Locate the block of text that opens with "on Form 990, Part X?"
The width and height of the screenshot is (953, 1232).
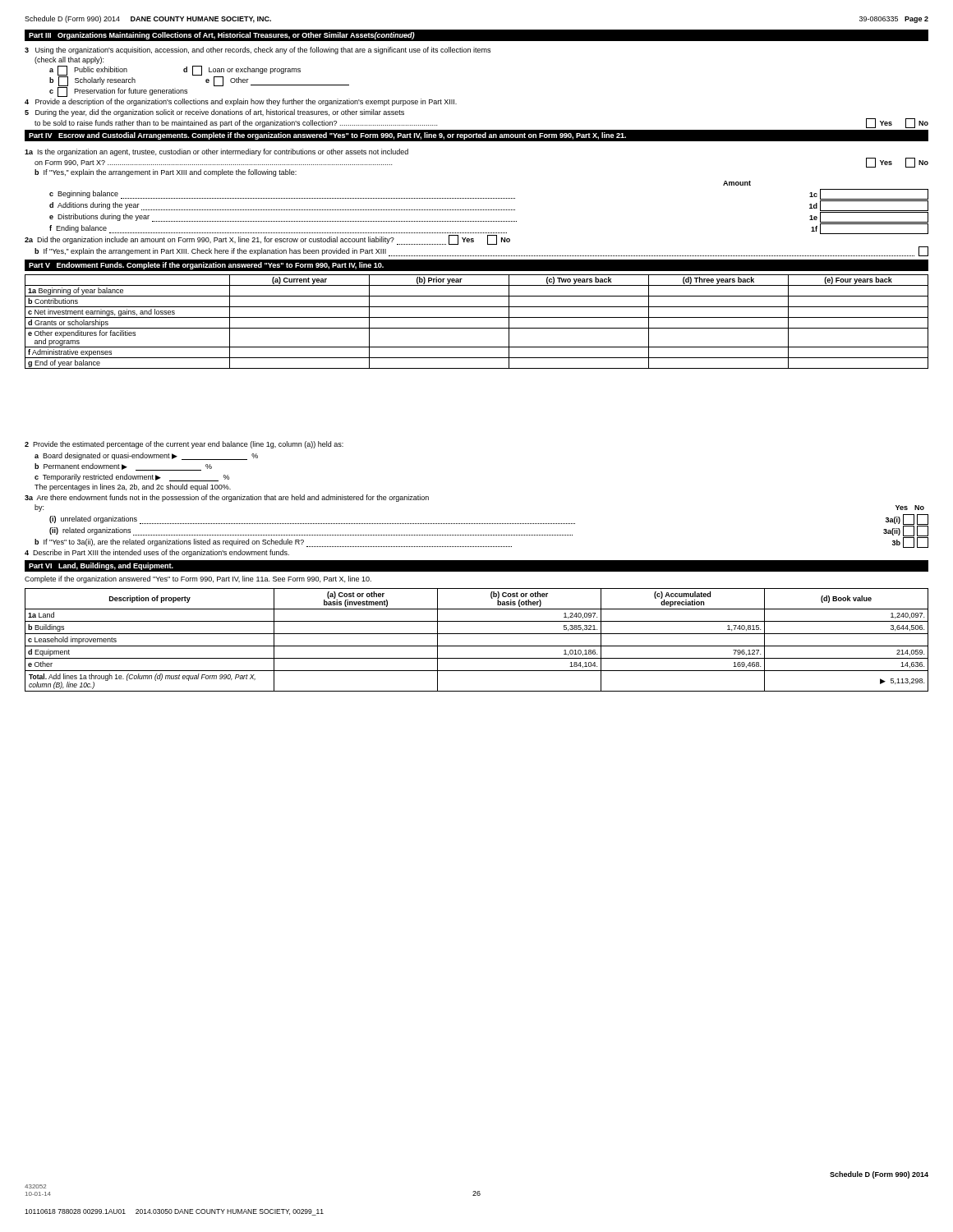pos(70,163)
